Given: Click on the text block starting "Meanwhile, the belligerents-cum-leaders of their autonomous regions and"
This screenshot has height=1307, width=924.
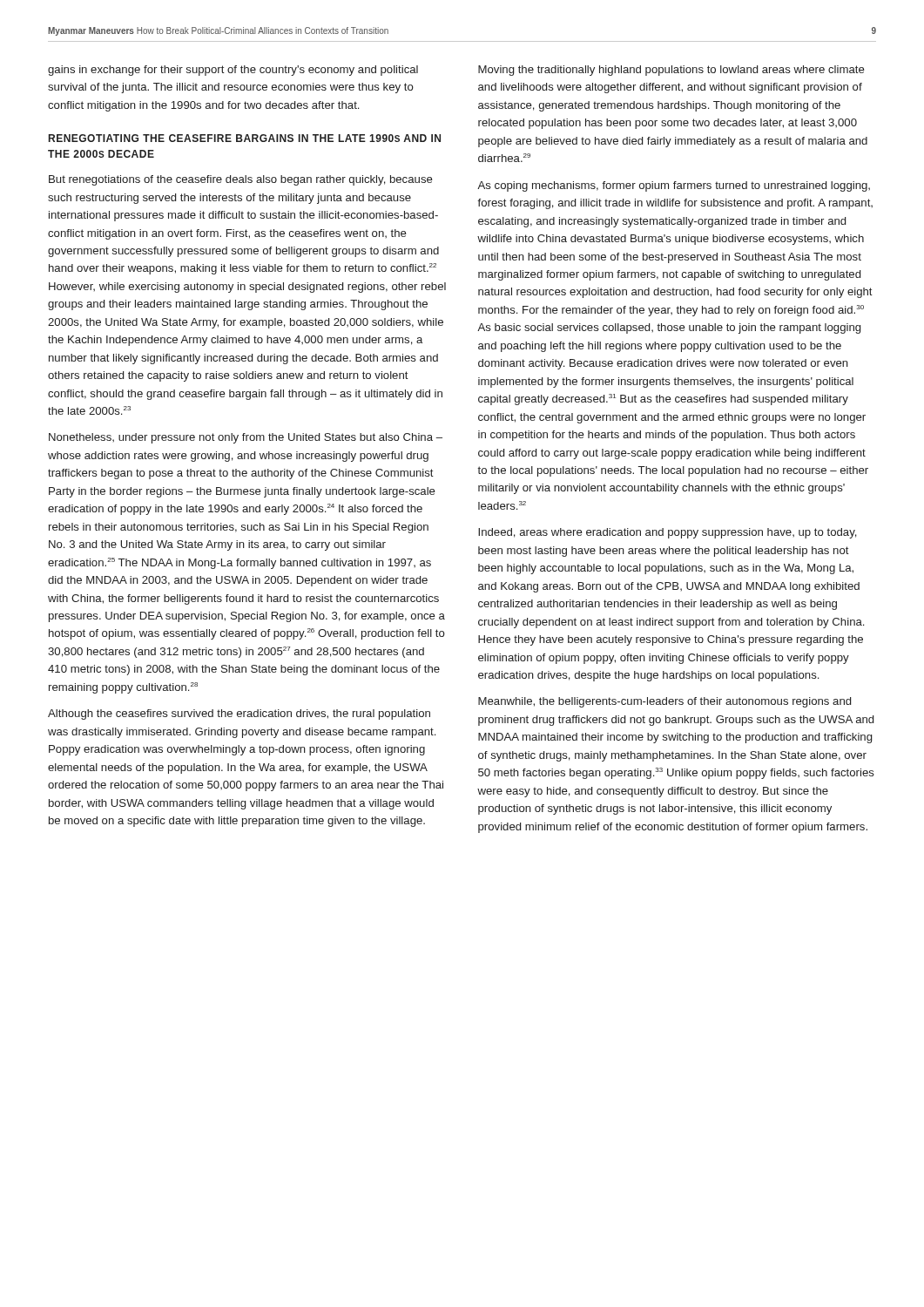Looking at the screenshot, I should point(677,764).
